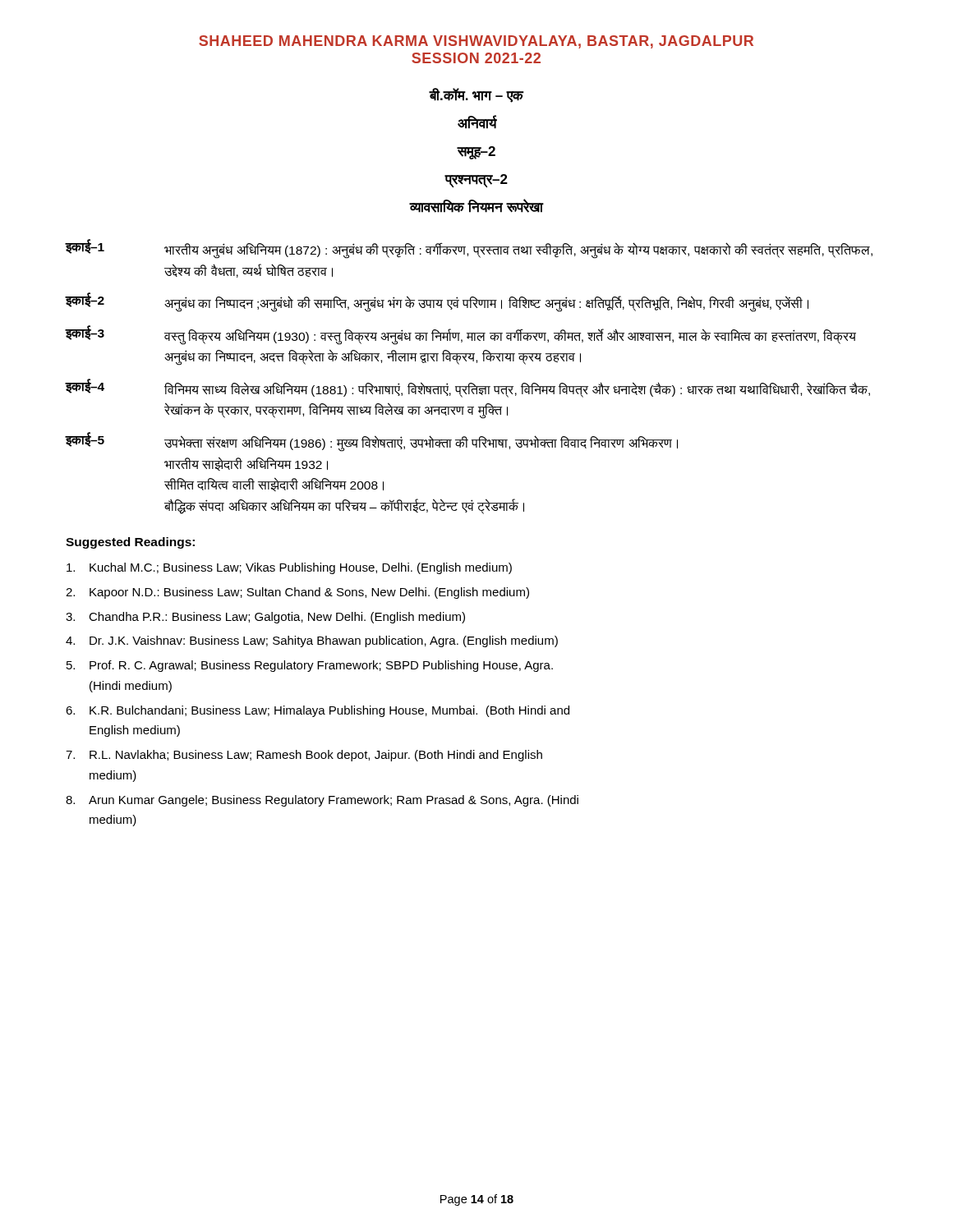Navigate to the text block starting "इकाई–1 भारतीय अनुबंध"

[476, 261]
